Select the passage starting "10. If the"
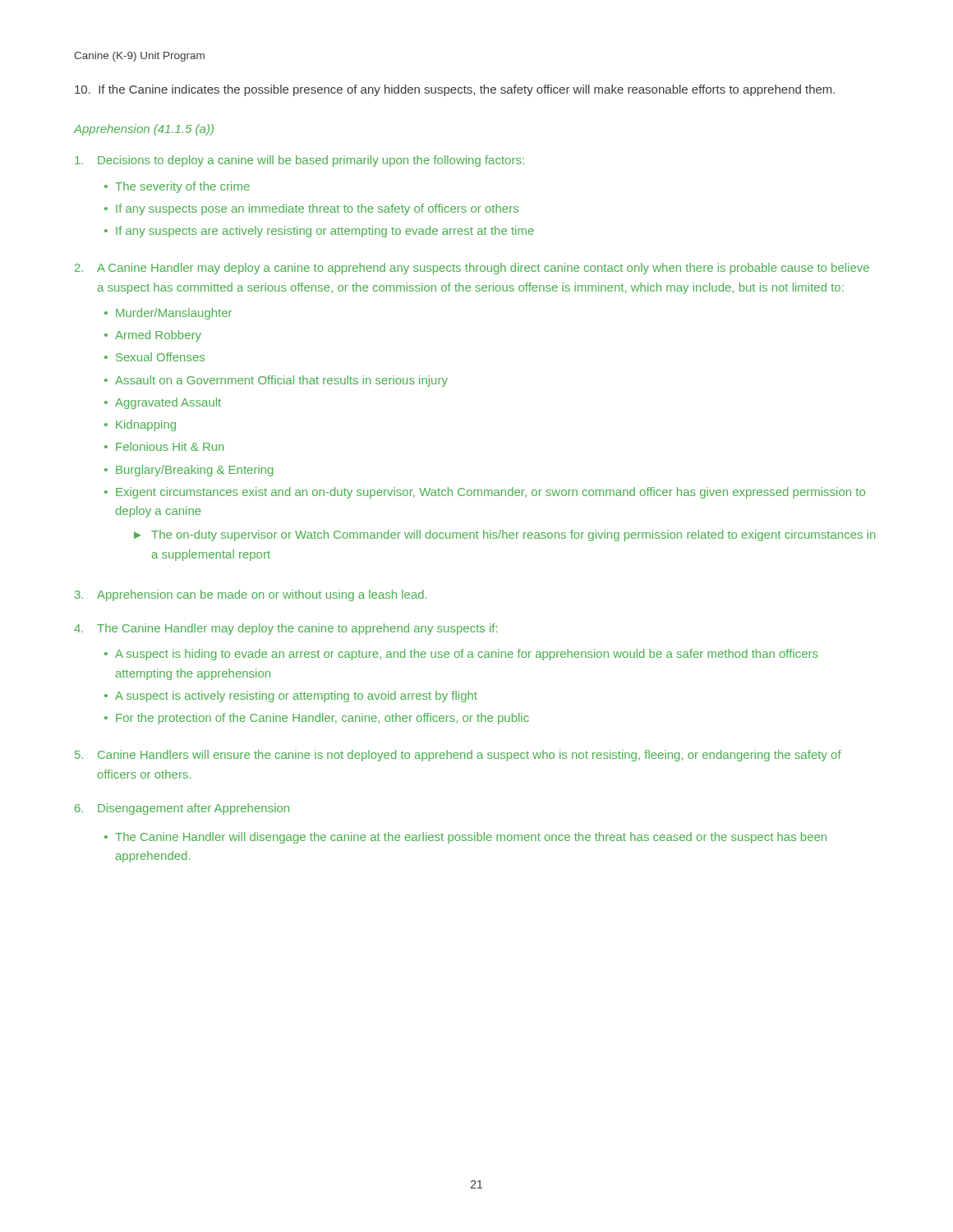 (x=455, y=89)
